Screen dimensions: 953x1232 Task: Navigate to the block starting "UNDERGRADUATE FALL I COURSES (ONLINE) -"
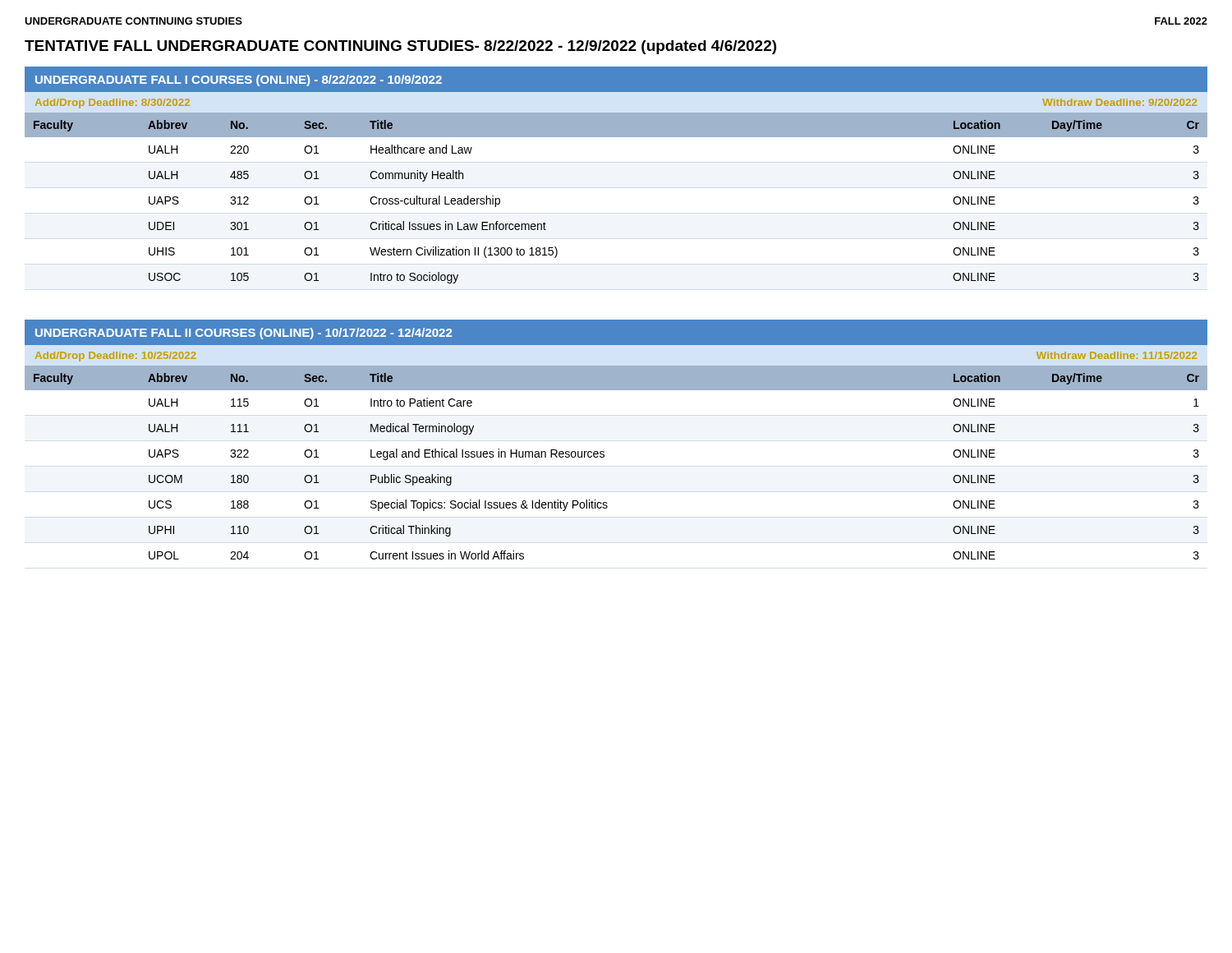(238, 79)
